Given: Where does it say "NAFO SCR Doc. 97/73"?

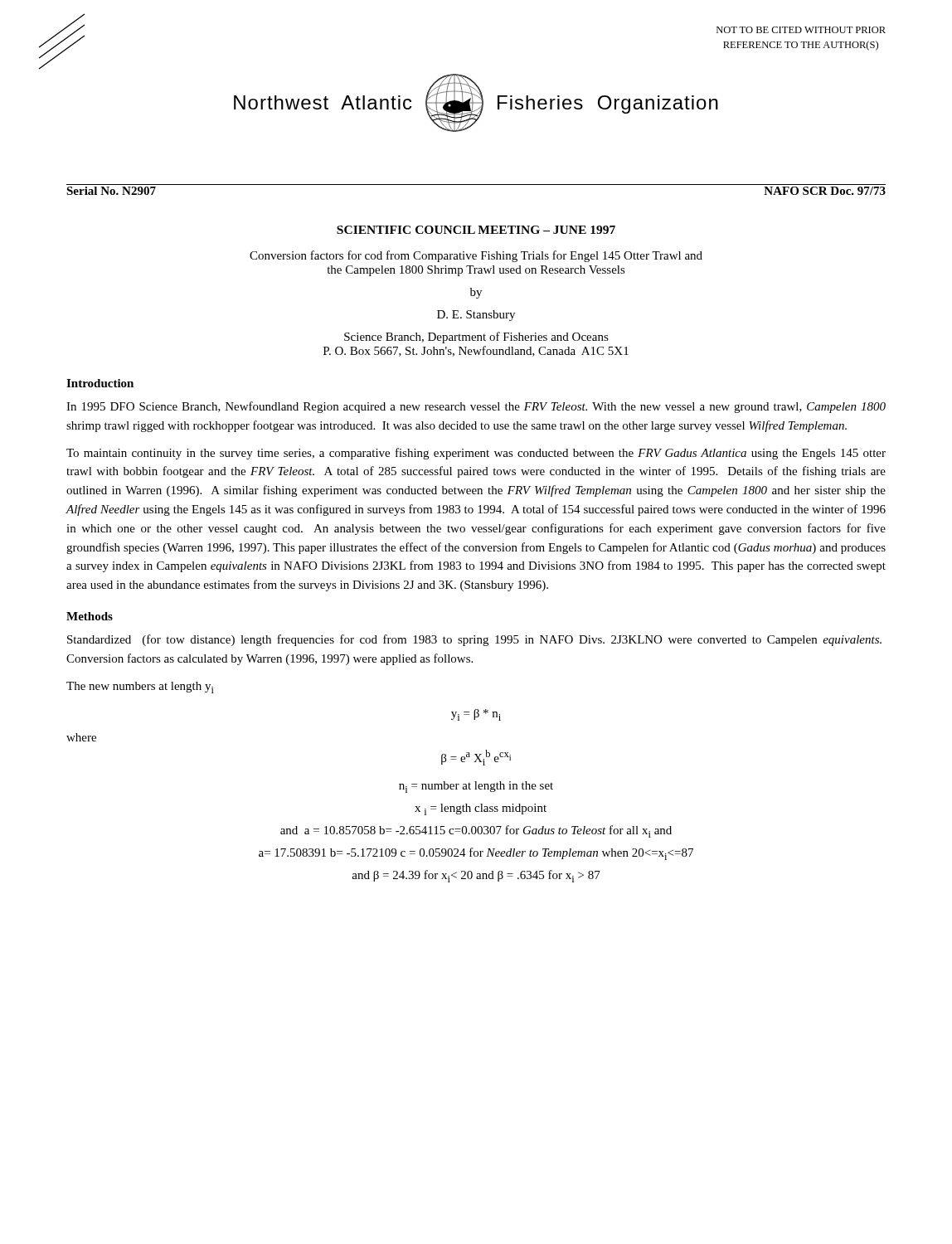Looking at the screenshot, I should (x=825, y=191).
